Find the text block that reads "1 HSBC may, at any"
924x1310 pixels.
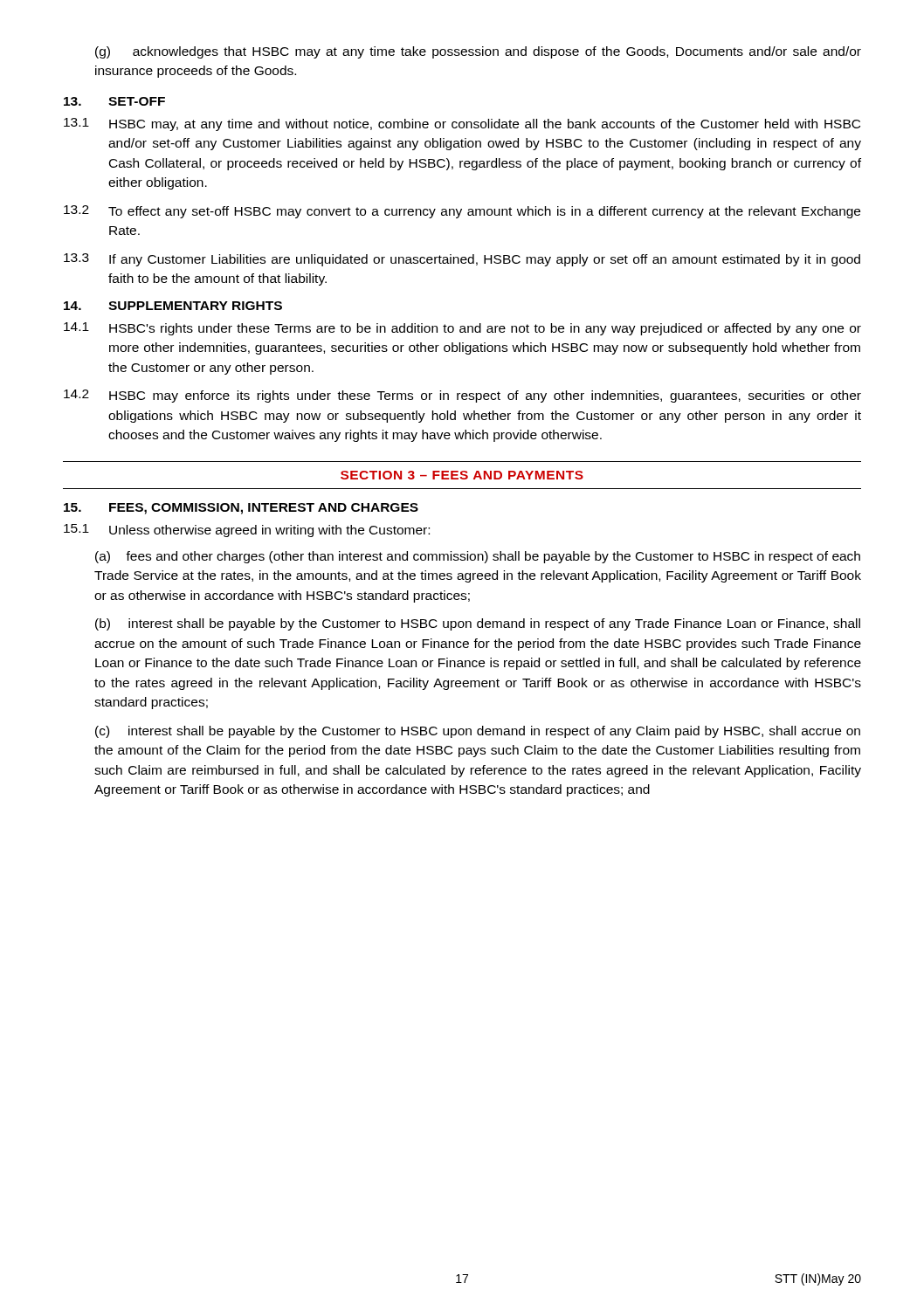tap(462, 154)
